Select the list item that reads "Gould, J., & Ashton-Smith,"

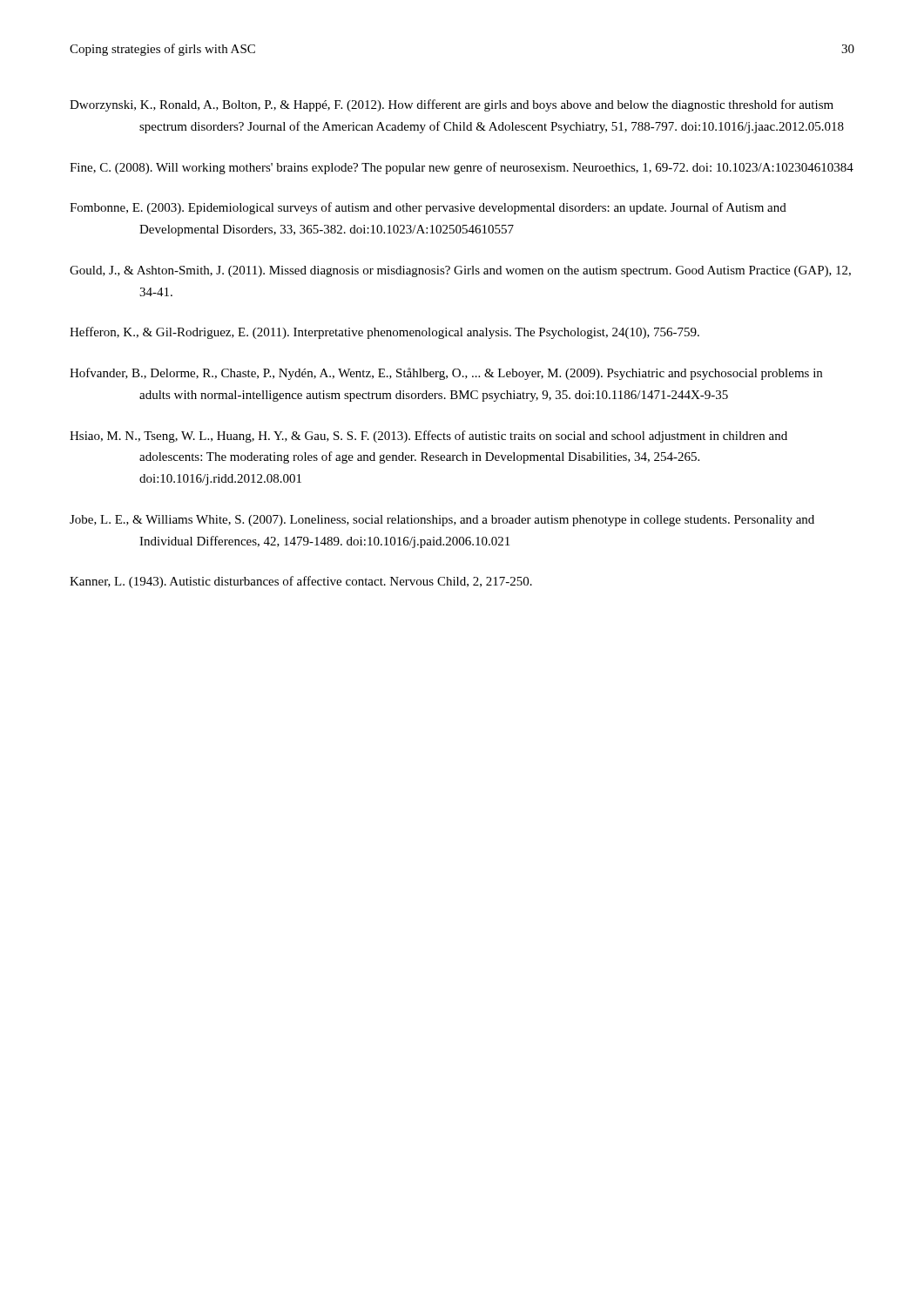(x=461, y=281)
